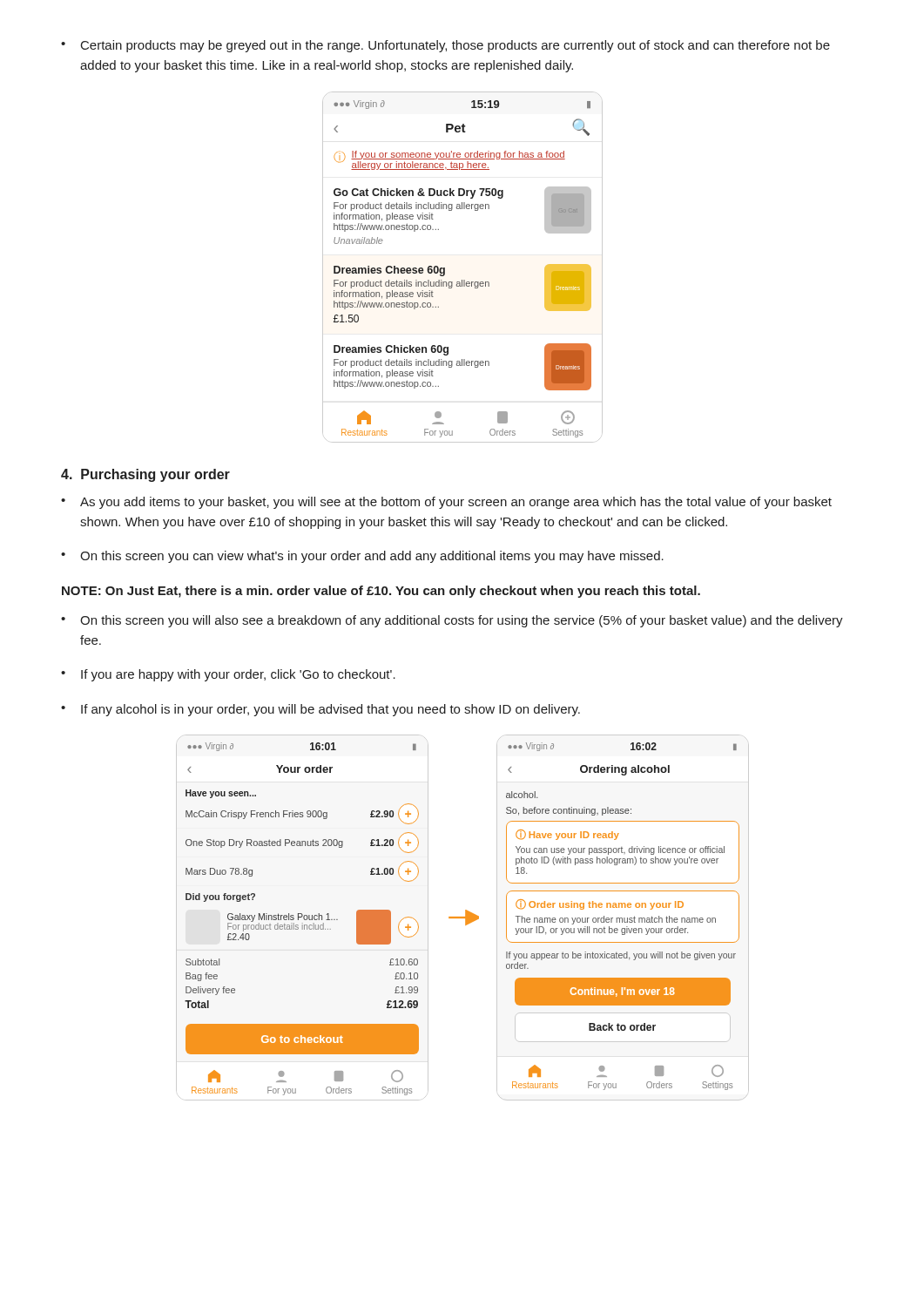Navigate to the region starting "4. Purchasing your order"

point(145,474)
